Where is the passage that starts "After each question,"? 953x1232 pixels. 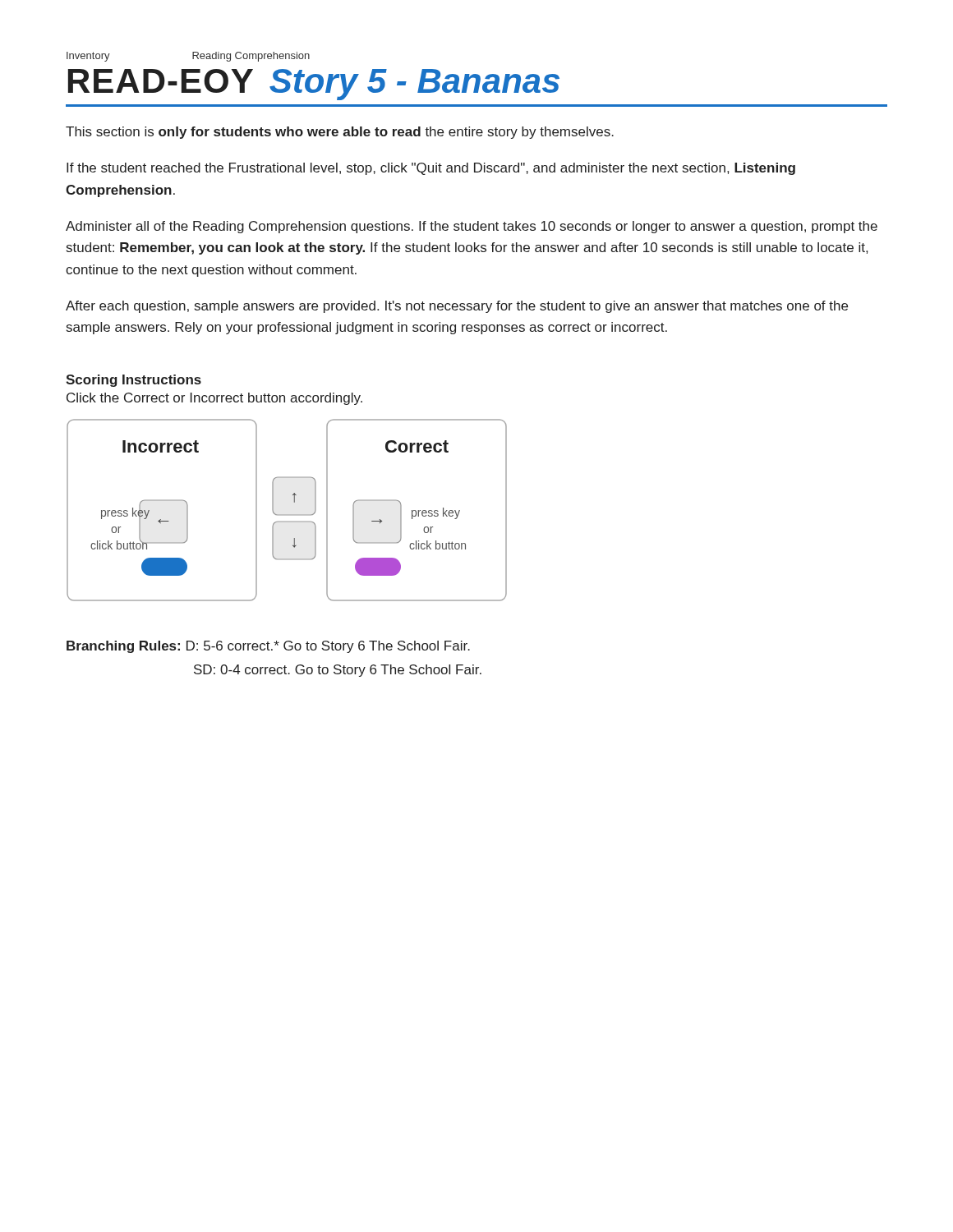coord(457,317)
